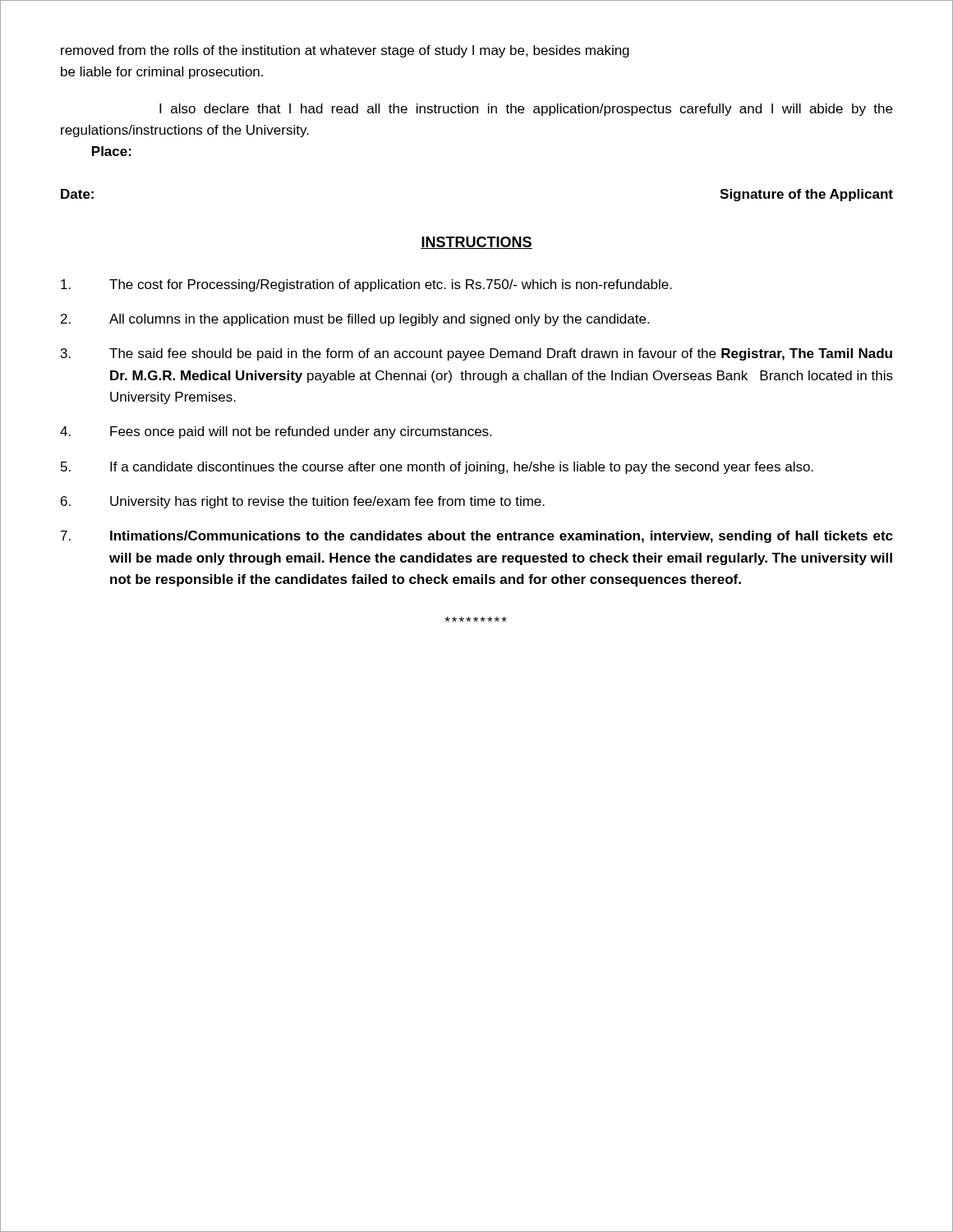The image size is (953, 1232).
Task: Locate the block of text that opens with "2. All columns in the application"
Action: pyautogui.click(x=476, y=320)
